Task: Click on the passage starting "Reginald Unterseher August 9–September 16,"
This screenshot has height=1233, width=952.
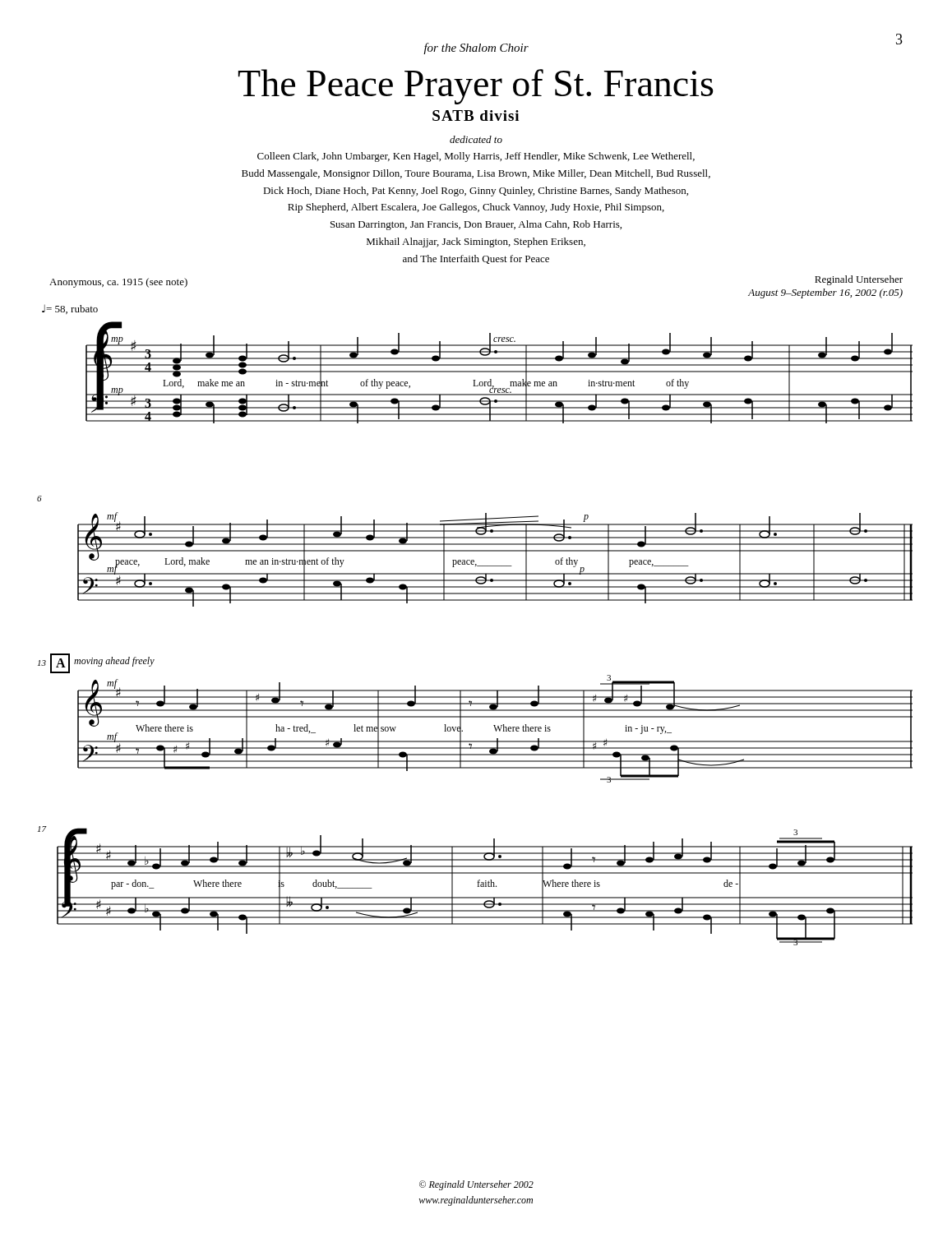Action: (825, 286)
